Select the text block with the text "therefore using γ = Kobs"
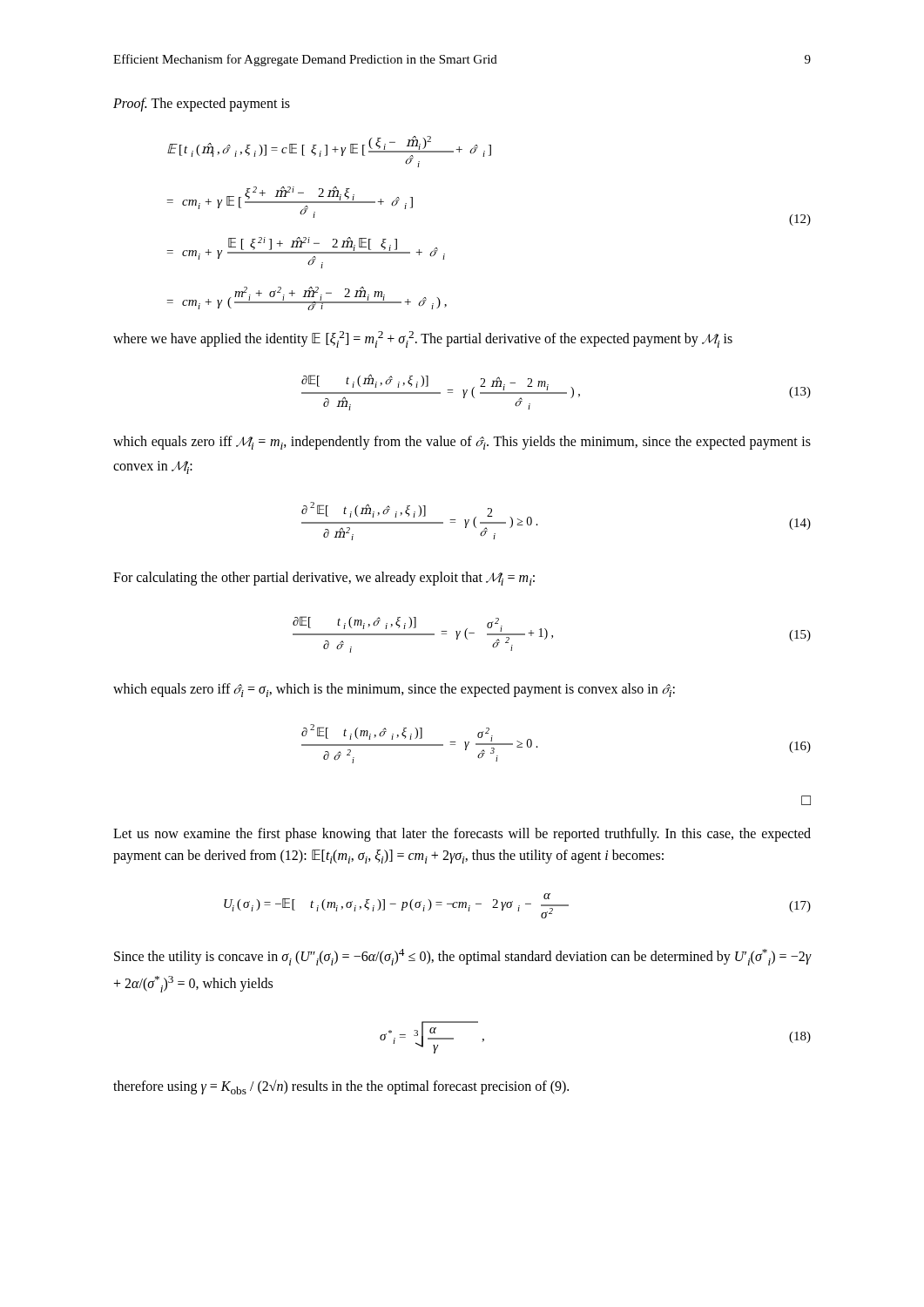Image resolution: width=924 pixels, height=1307 pixels. [342, 1088]
